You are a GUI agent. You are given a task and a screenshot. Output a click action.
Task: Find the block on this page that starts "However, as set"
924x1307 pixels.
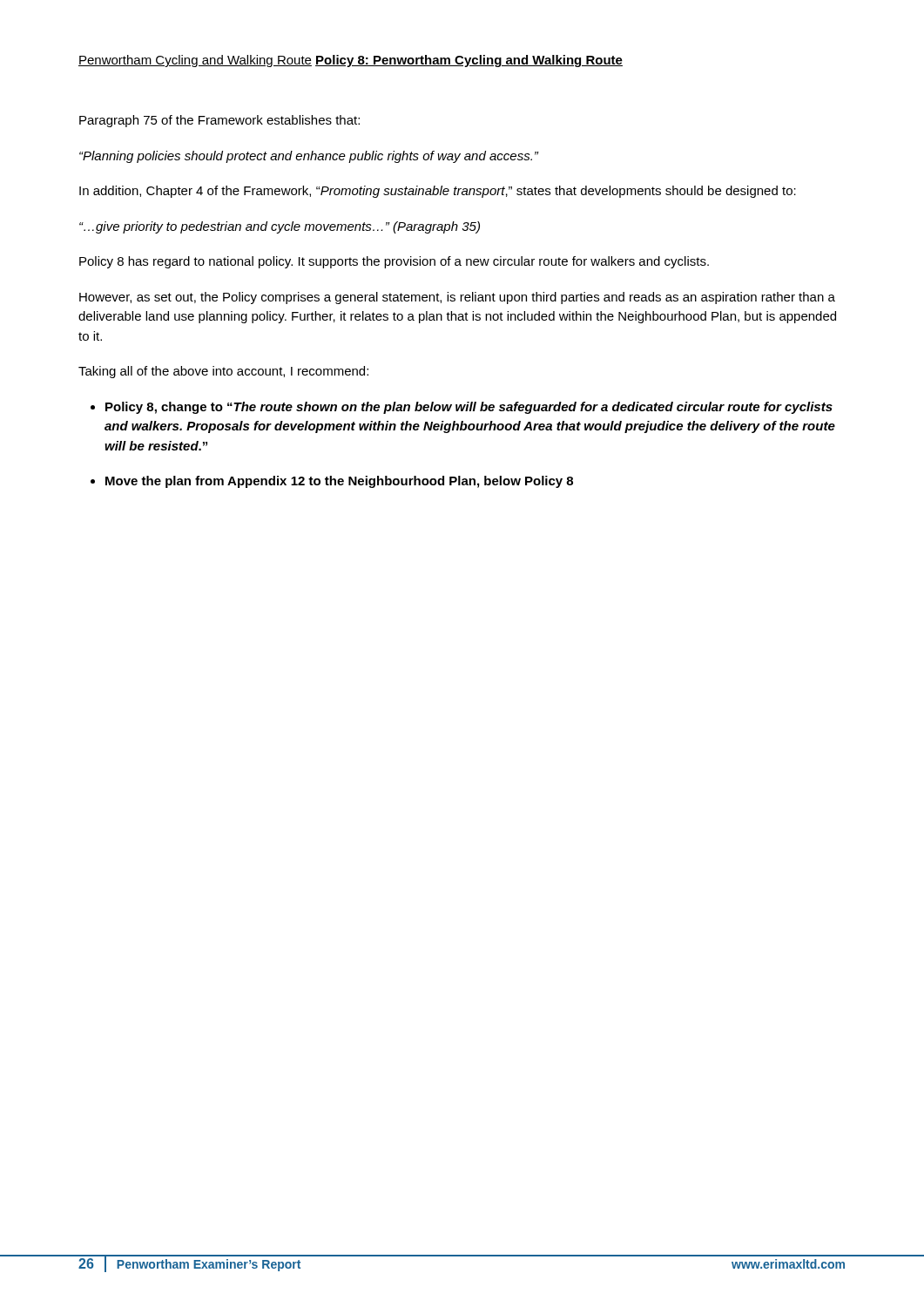[x=458, y=316]
